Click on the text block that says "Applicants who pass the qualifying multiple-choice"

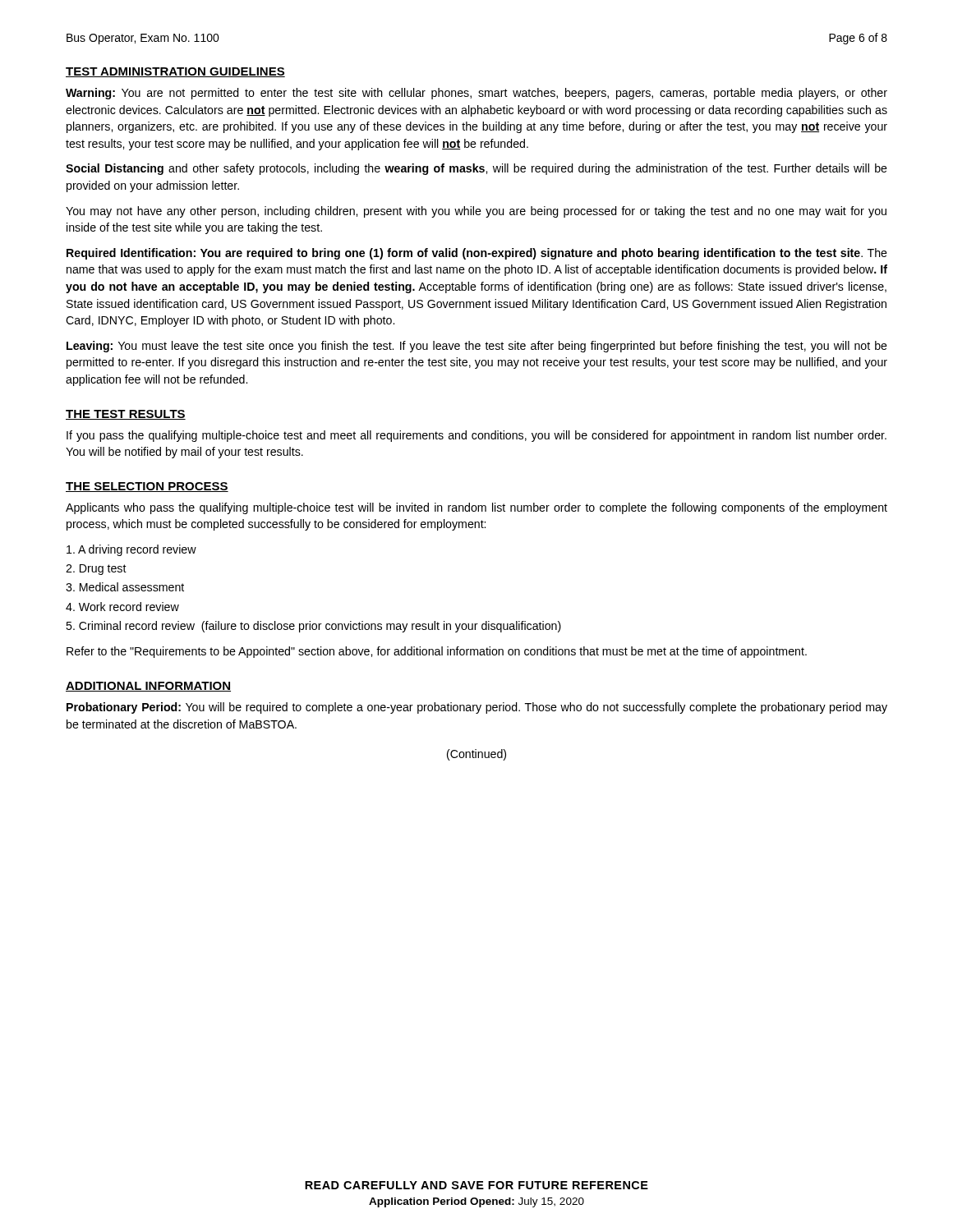click(x=476, y=516)
